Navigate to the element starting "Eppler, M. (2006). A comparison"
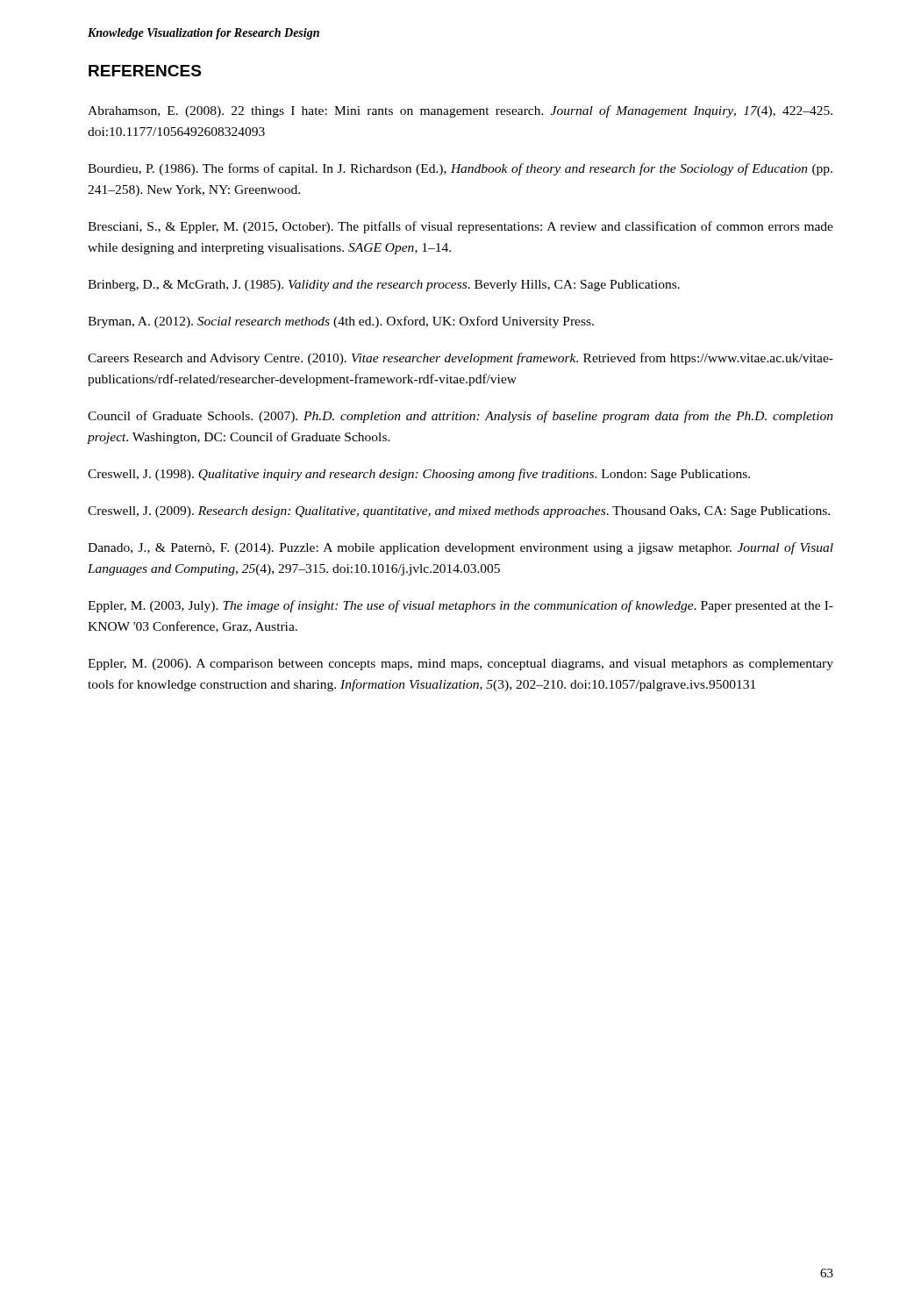The width and height of the screenshot is (921, 1316). [x=460, y=674]
